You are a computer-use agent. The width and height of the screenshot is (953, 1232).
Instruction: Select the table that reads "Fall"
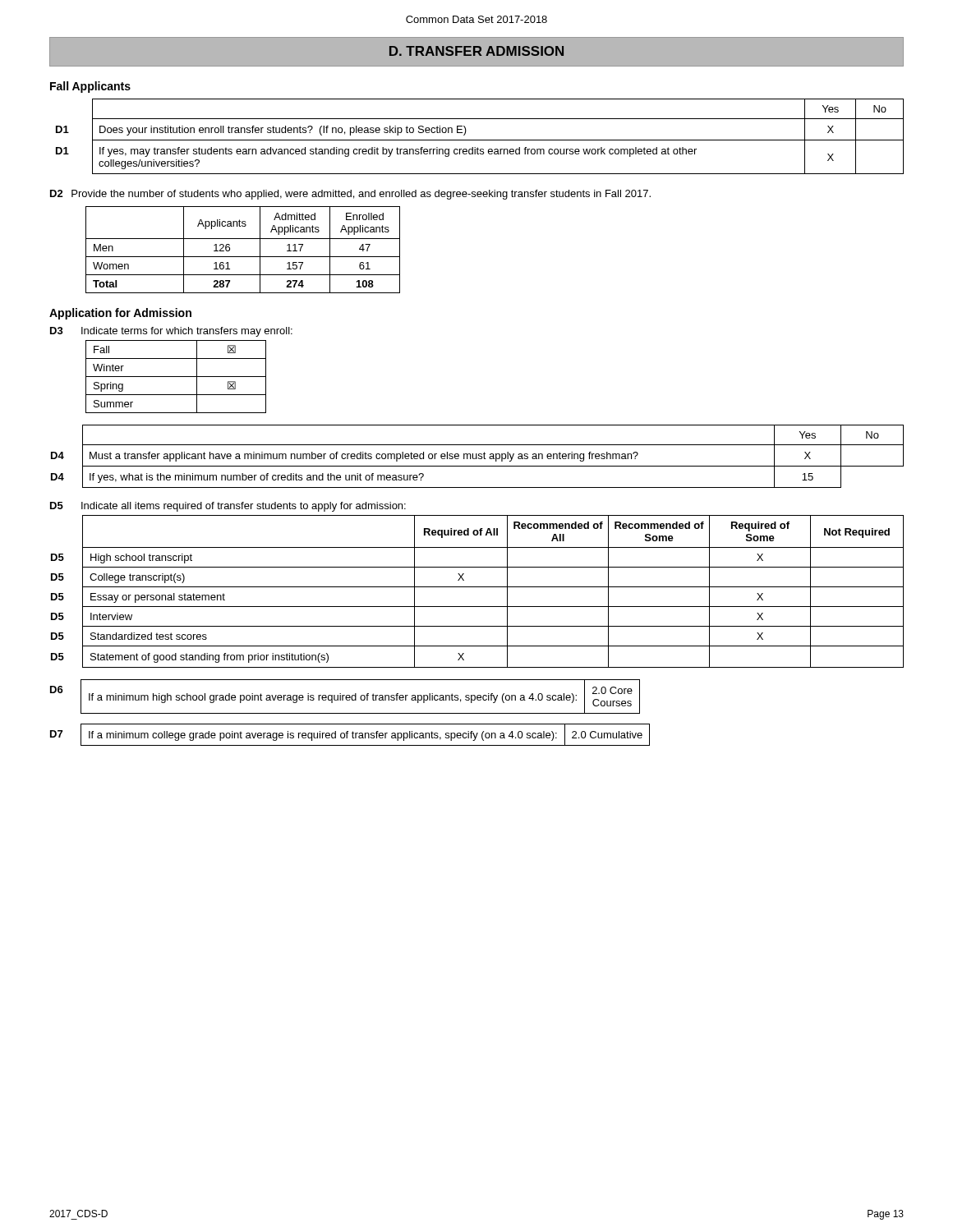click(x=495, y=377)
